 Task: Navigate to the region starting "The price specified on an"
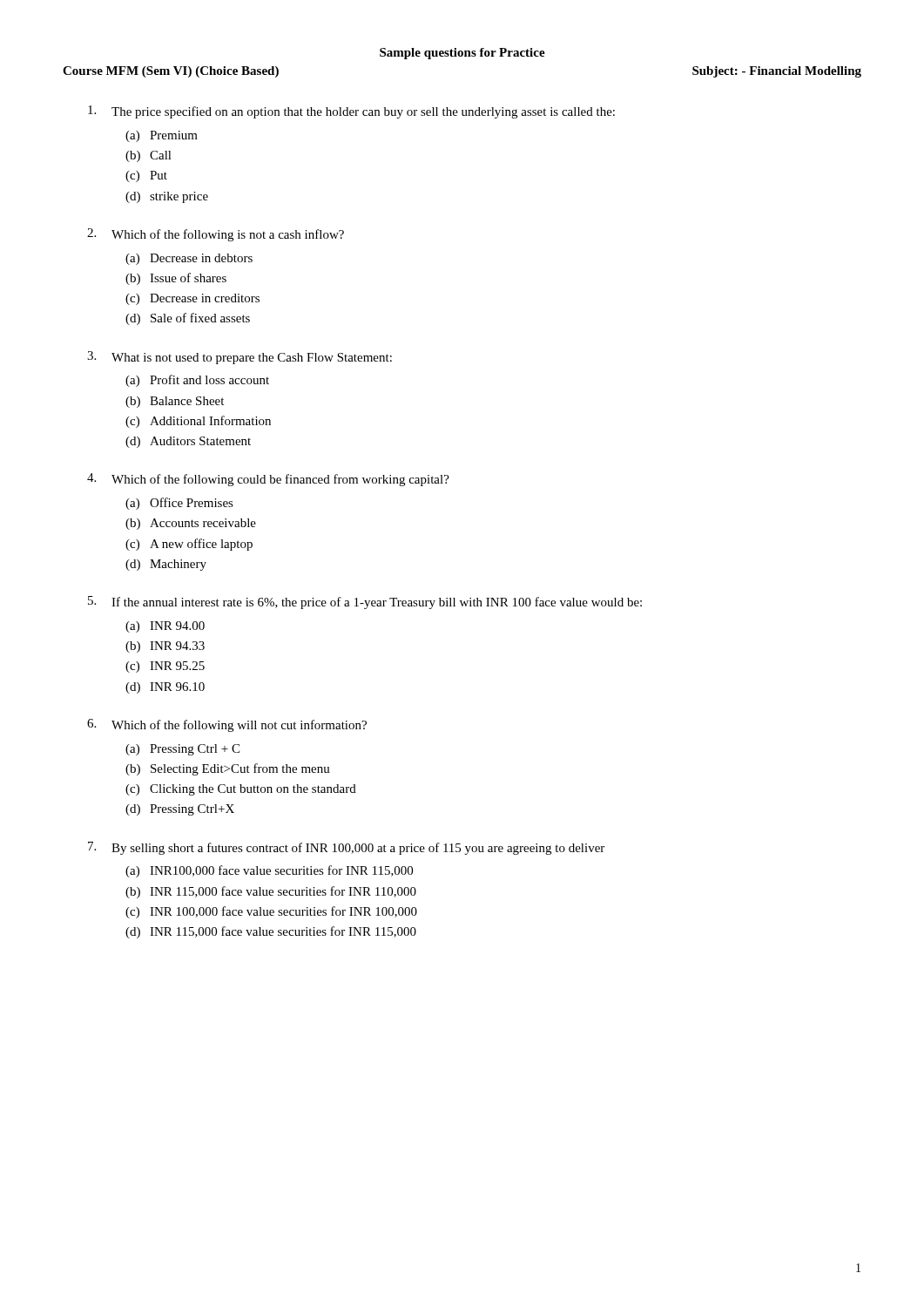(351, 112)
